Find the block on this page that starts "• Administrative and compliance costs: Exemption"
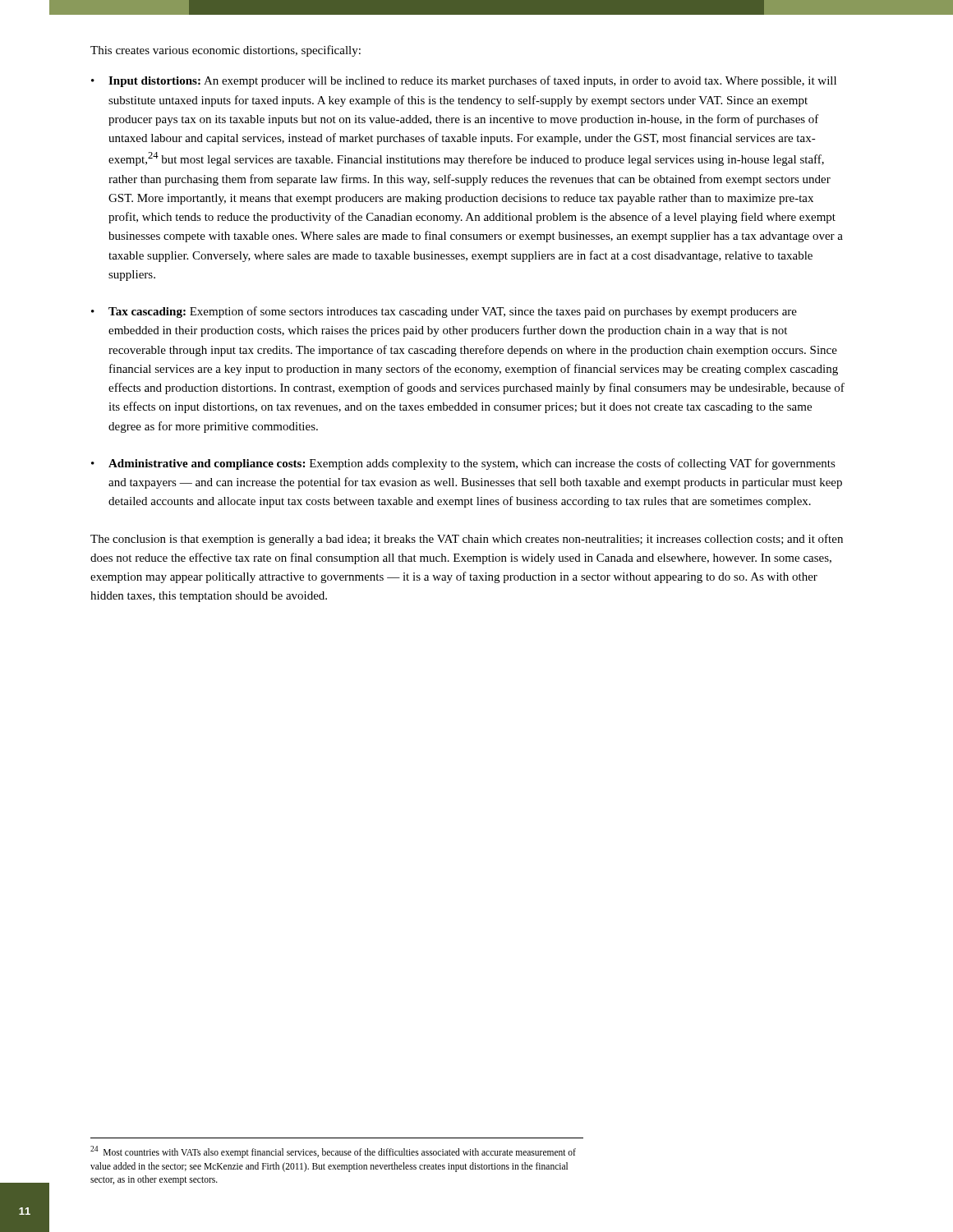953x1232 pixels. pos(468,483)
